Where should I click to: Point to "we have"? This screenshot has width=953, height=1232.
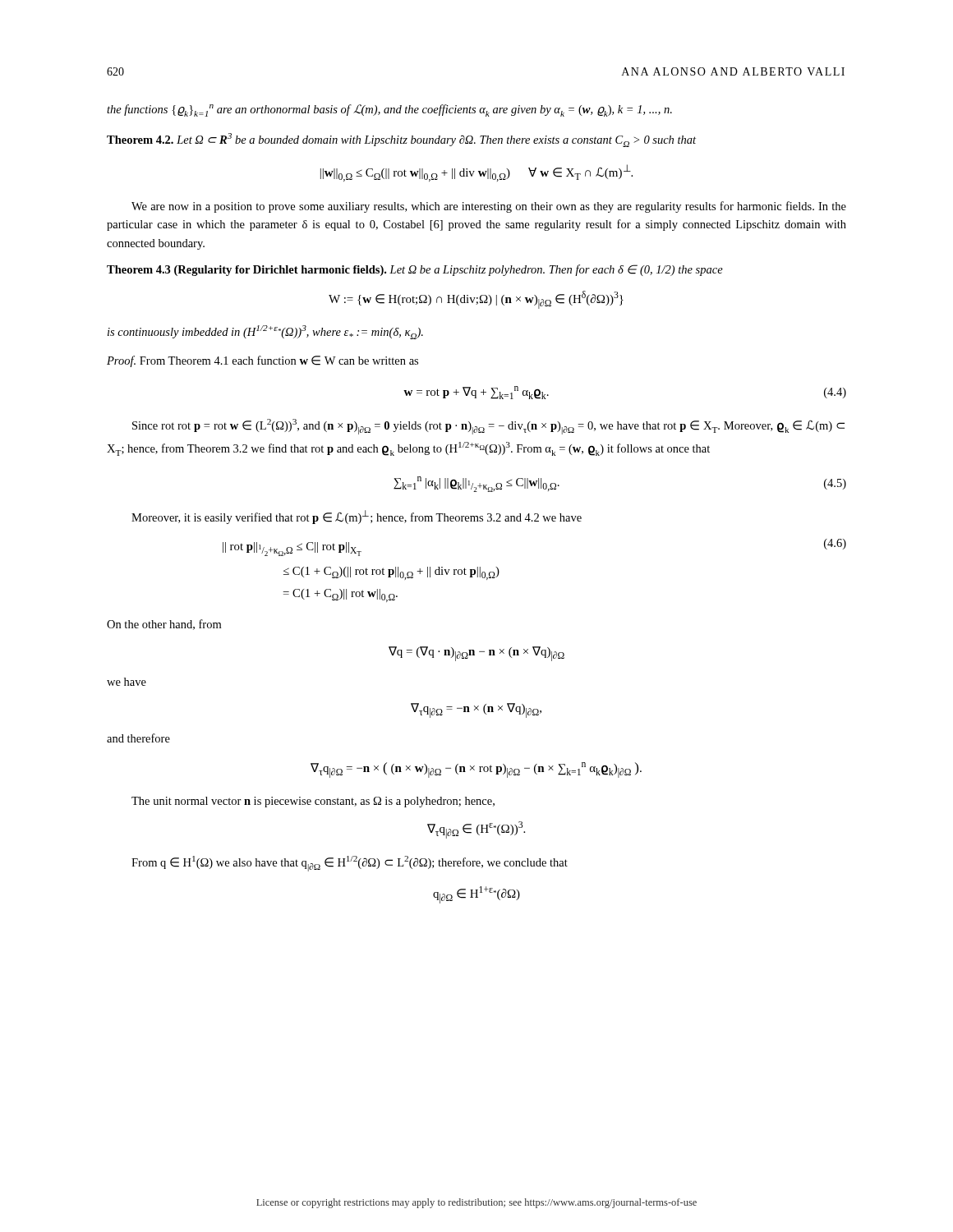127,682
